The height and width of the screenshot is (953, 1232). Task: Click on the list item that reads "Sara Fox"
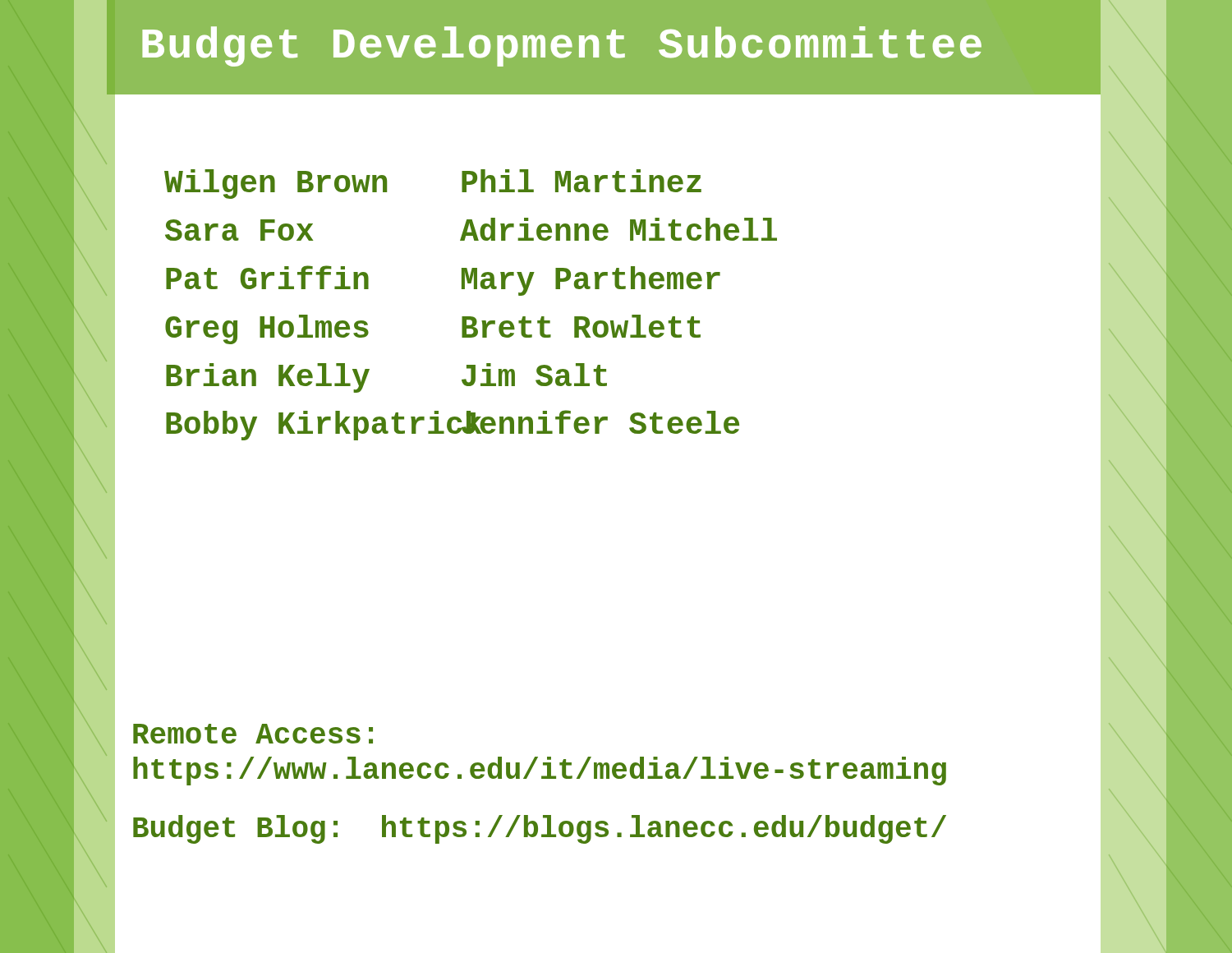tap(239, 232)
